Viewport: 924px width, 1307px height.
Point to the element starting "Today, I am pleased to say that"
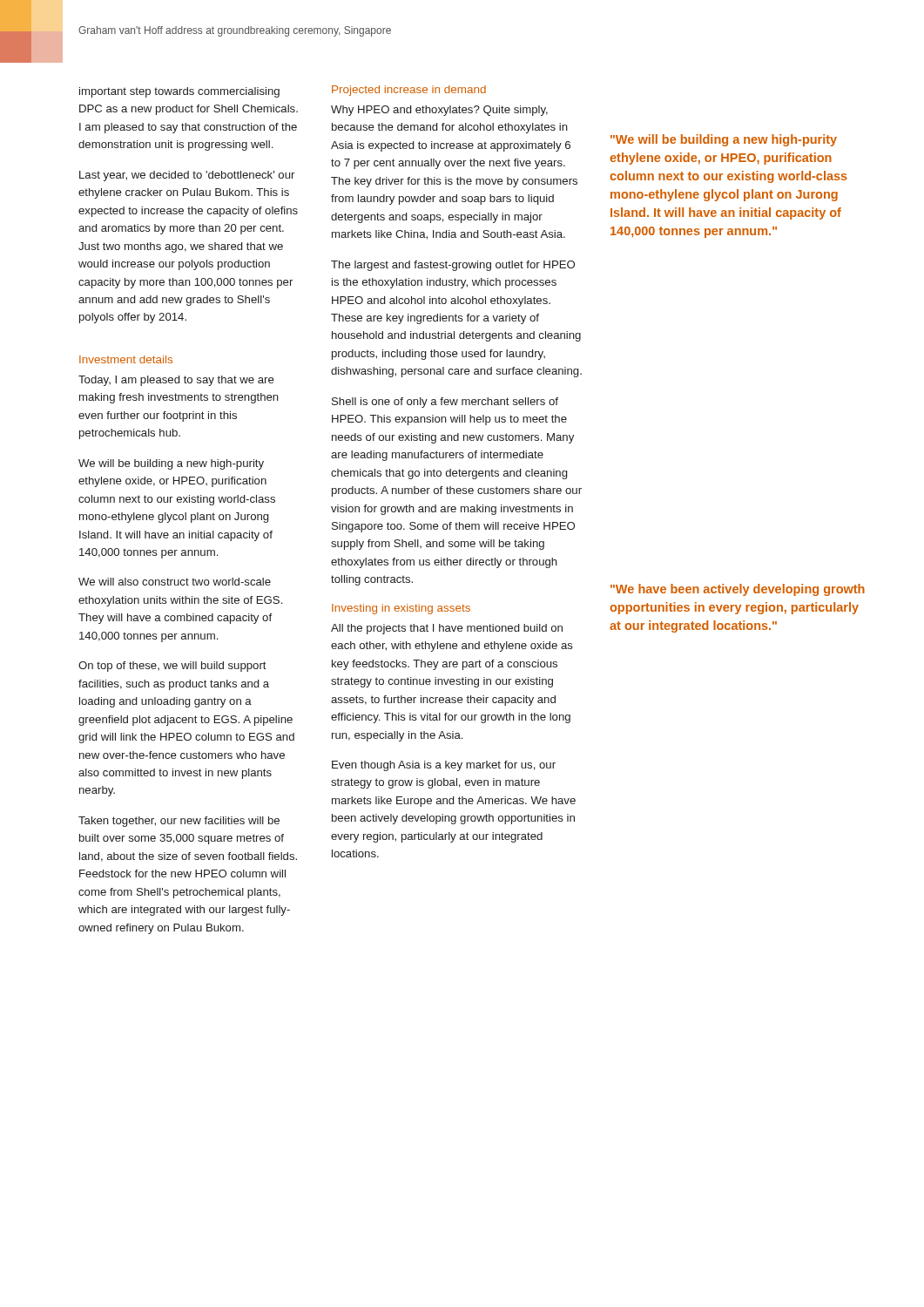coord(179,406)
